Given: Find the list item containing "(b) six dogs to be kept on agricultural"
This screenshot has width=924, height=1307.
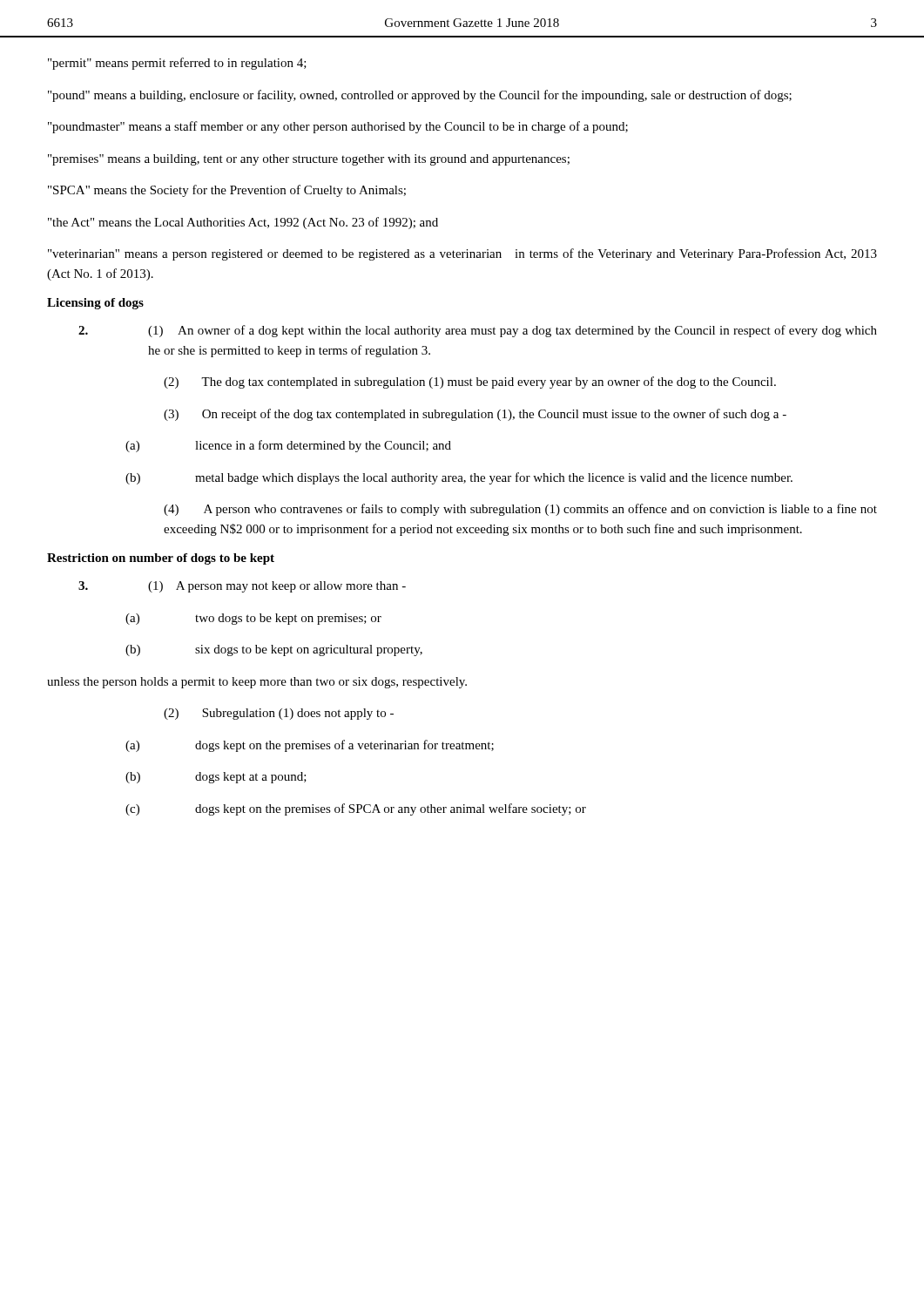Looking at the screenshot, I should click(x=274, y=650).
